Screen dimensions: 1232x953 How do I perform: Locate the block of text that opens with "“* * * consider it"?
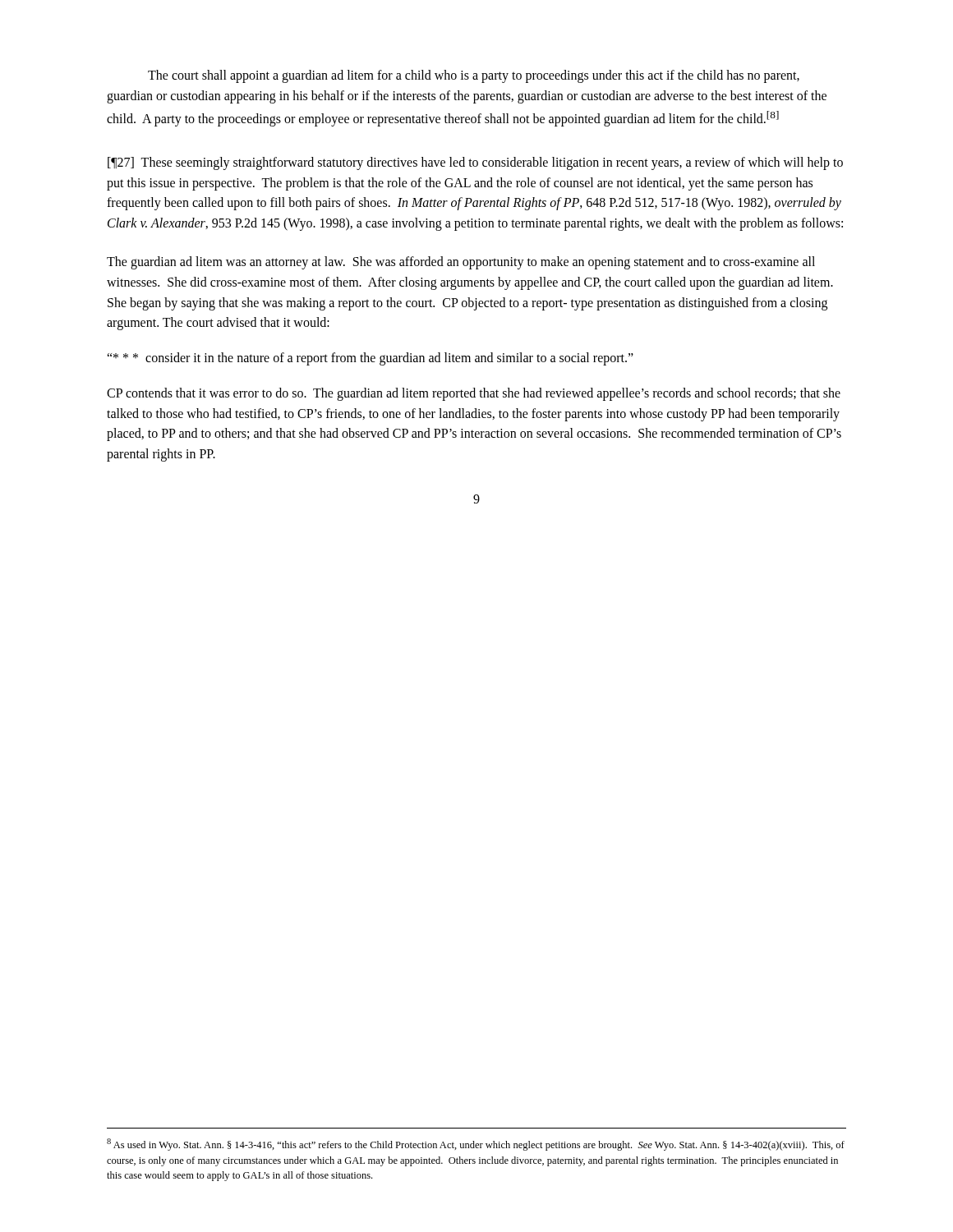370,358
